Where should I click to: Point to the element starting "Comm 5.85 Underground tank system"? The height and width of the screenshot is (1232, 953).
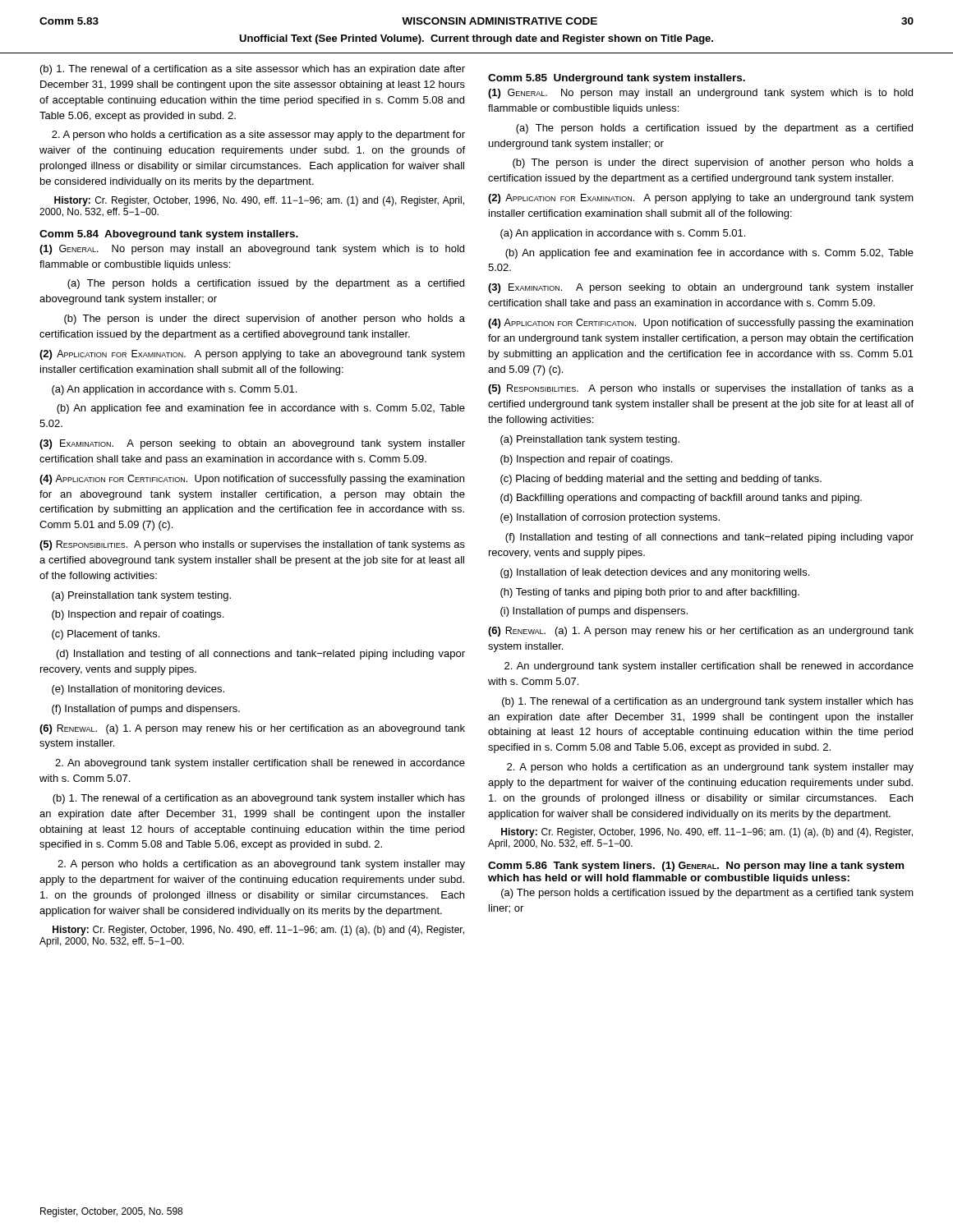[x=617, y=78]
